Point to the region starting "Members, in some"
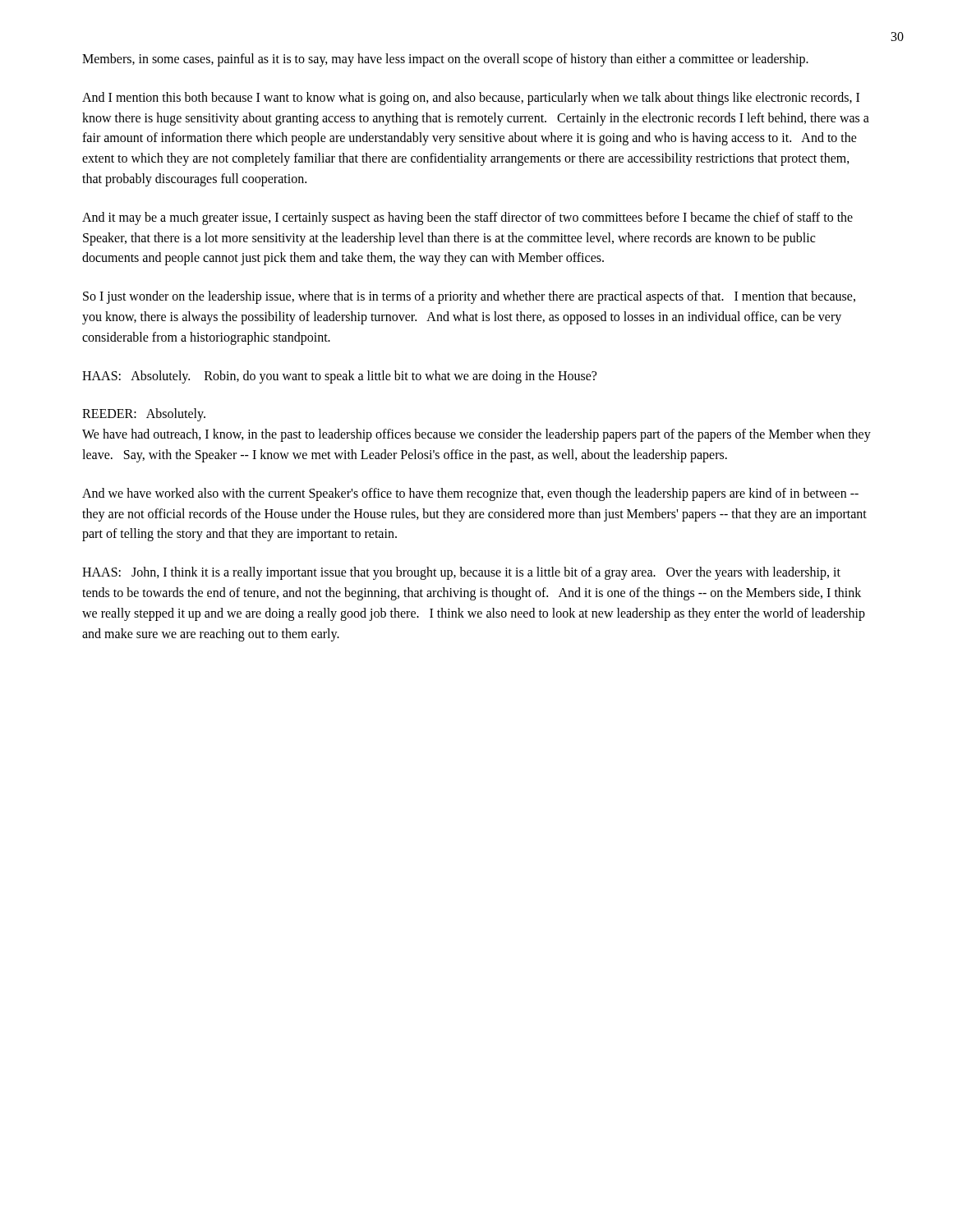The width and height of the screenshot is (953, 1232). 445,59
